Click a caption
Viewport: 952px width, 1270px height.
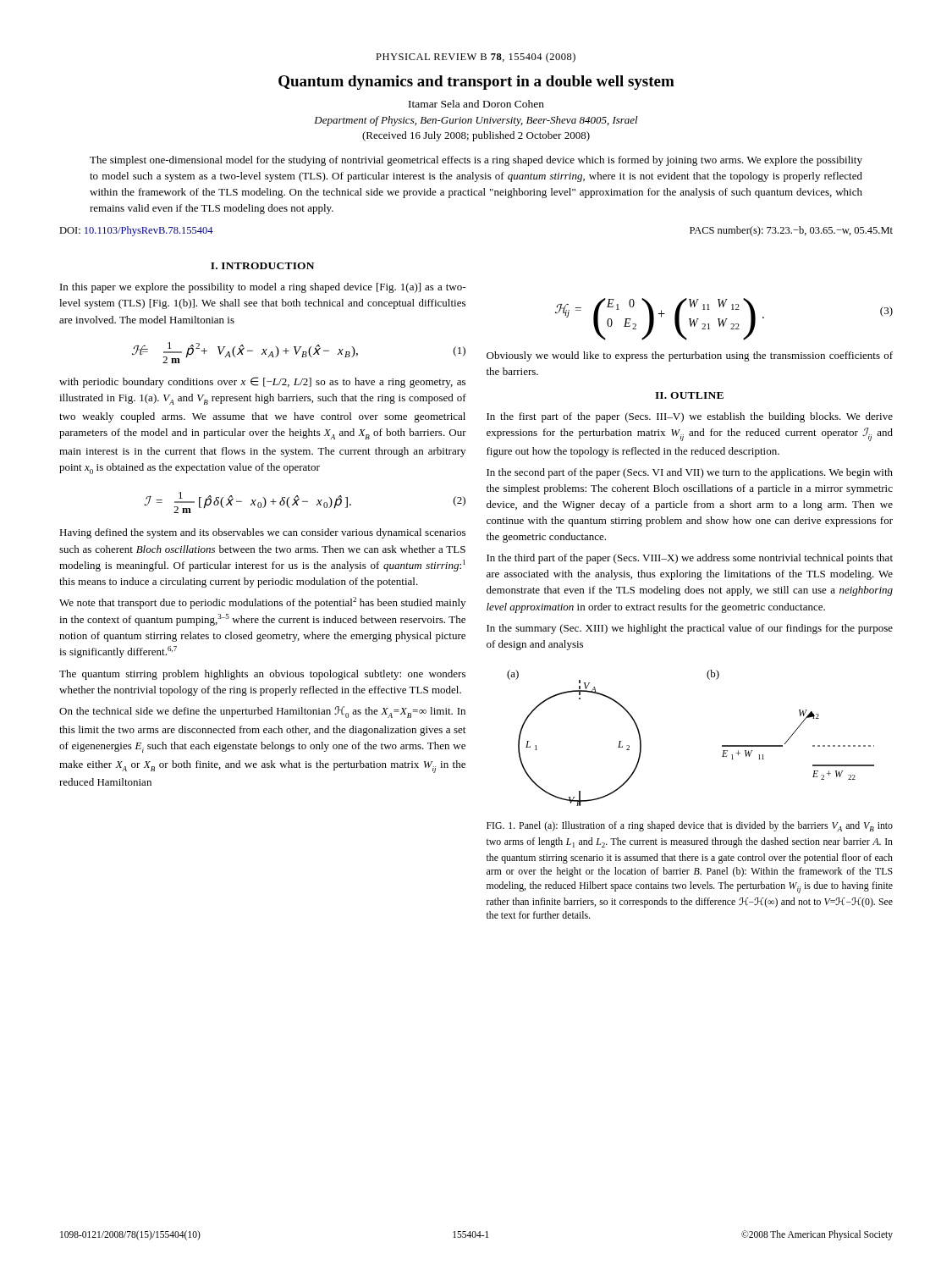(x=689, y=870)
